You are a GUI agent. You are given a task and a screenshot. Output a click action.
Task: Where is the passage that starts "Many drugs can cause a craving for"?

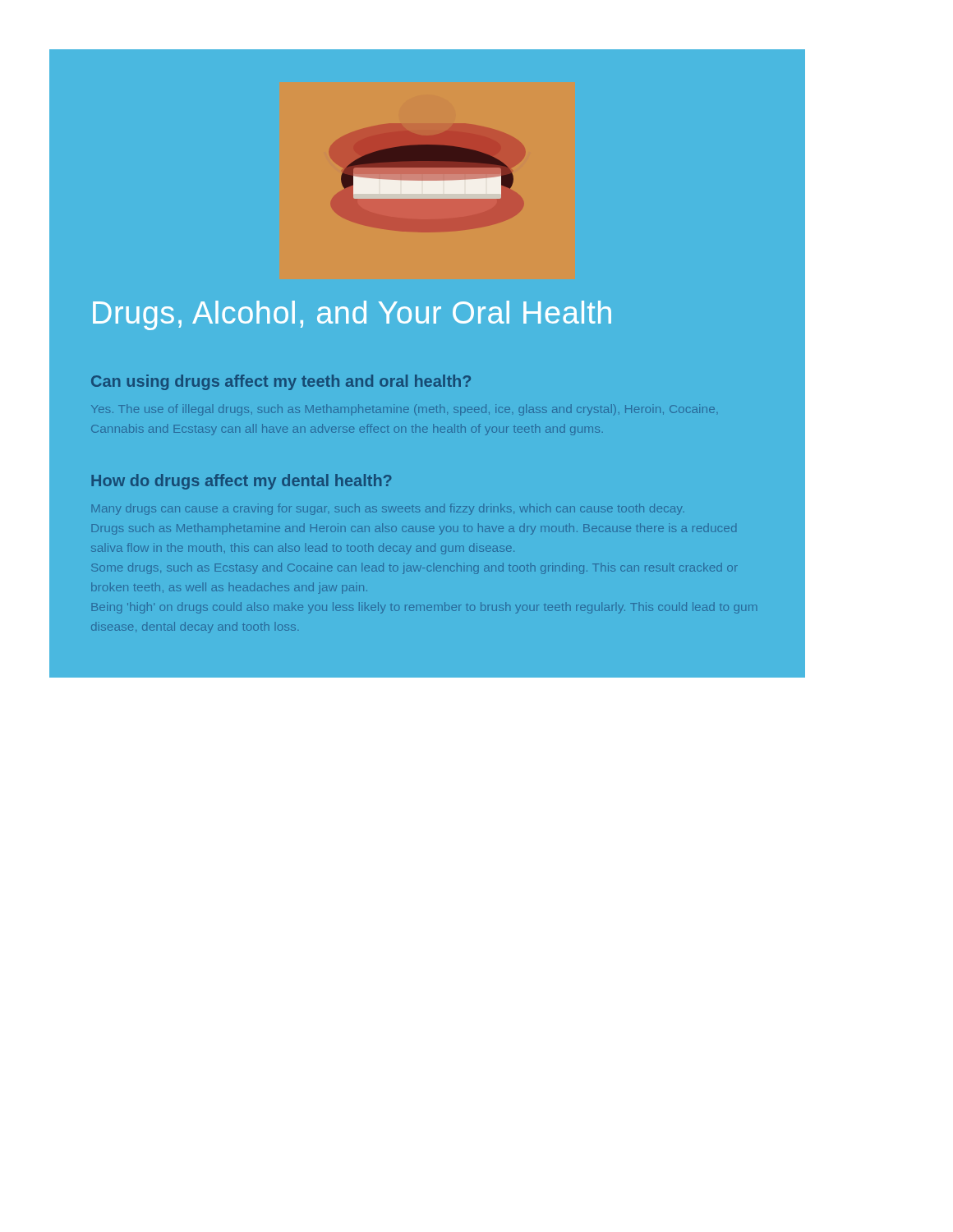click(x=427, y=508)
